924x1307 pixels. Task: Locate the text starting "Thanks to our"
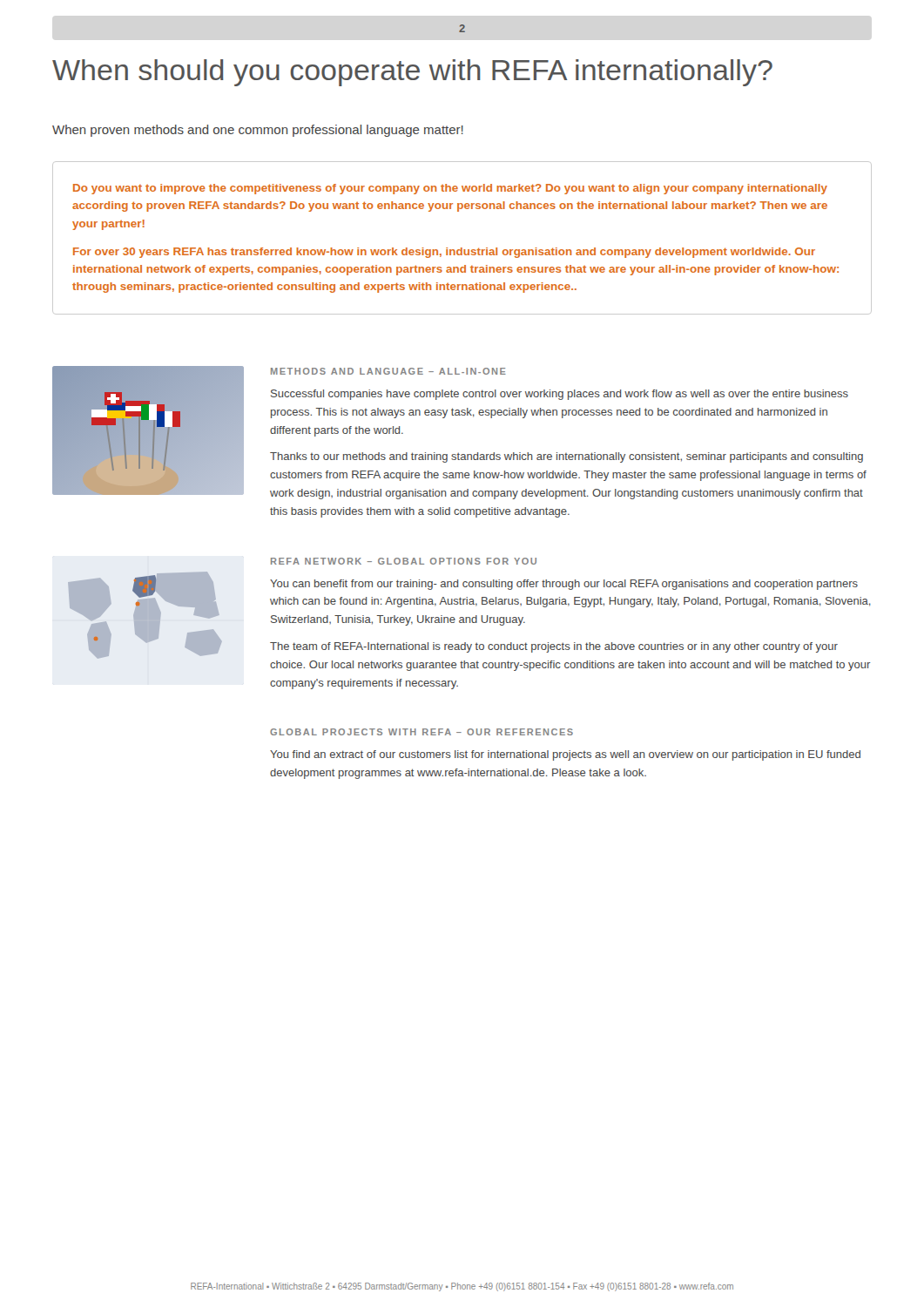point(568,484)
